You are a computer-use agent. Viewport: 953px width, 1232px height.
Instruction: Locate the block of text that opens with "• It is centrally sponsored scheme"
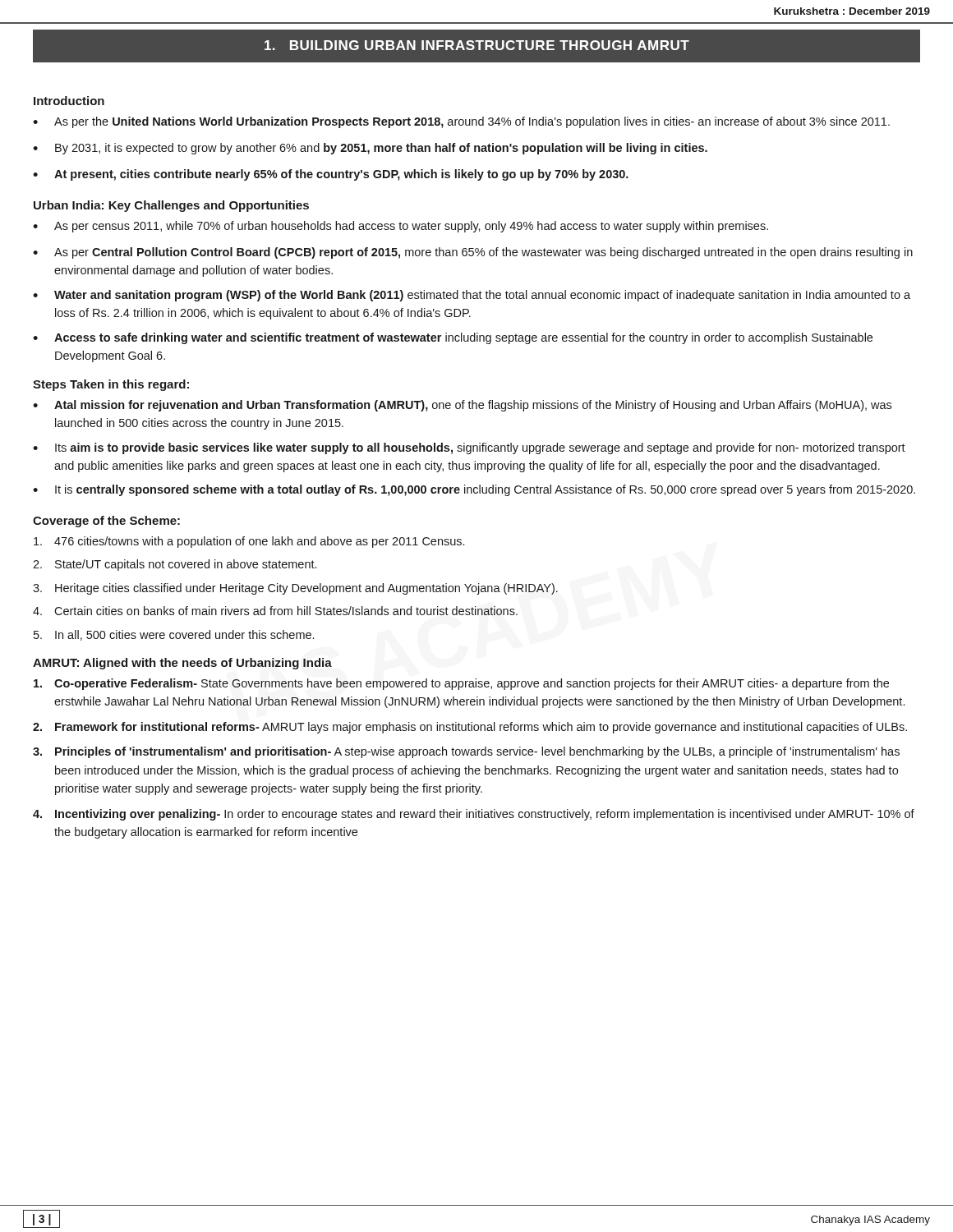point(476,491)
